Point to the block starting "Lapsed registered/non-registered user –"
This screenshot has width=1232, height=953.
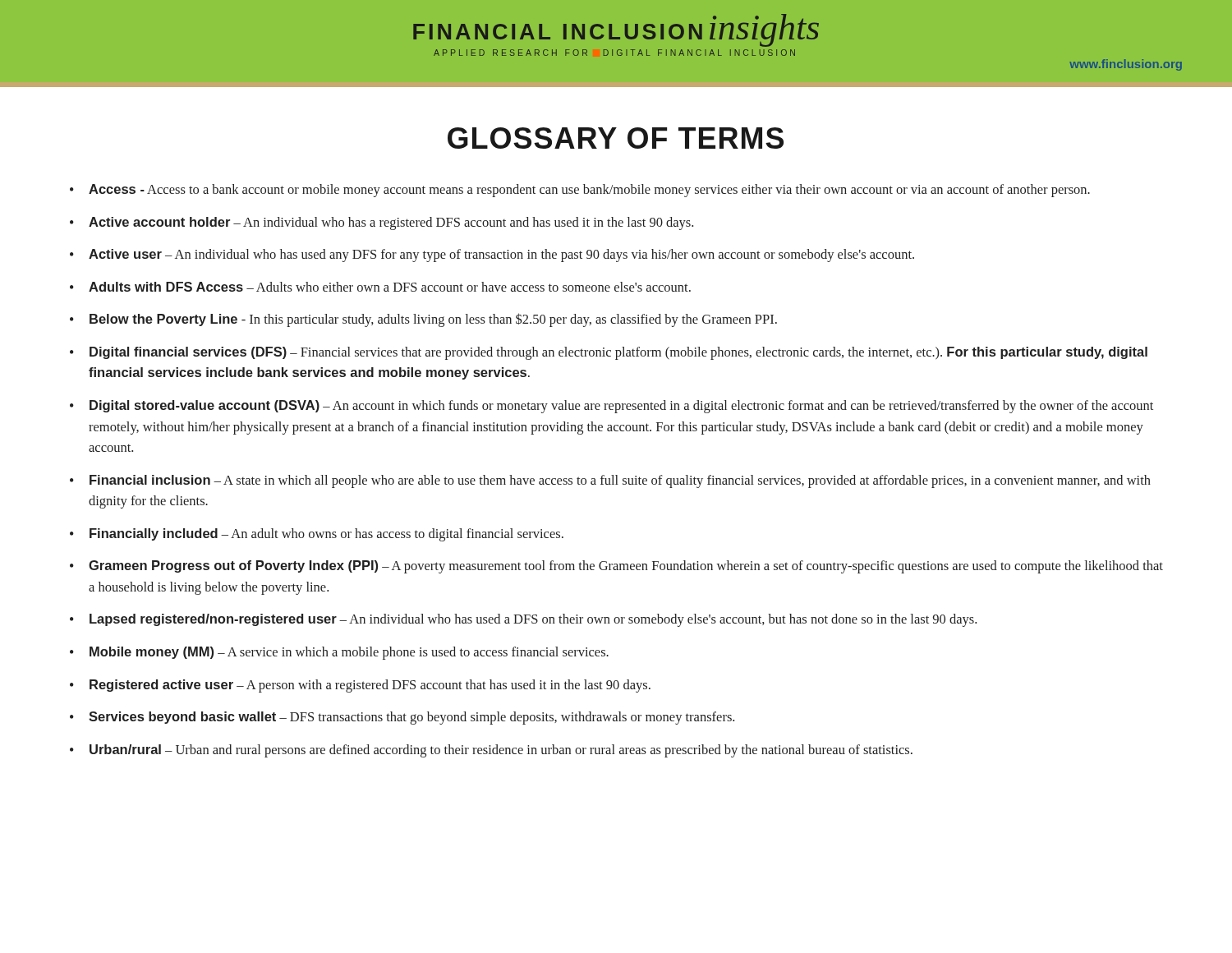coord(533,619)
